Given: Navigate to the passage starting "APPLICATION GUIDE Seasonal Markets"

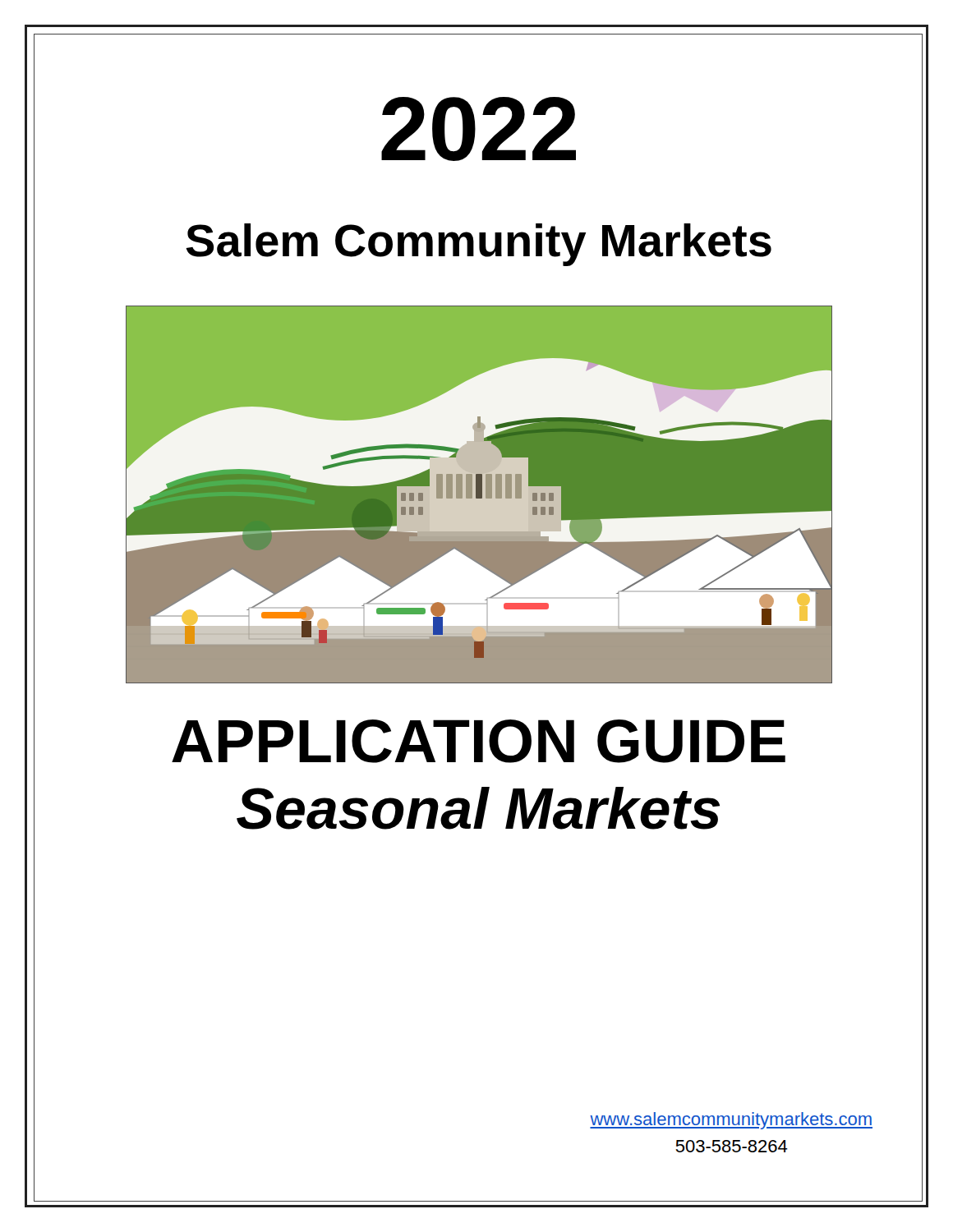Looking at the screenshot, I should (479, 776).
